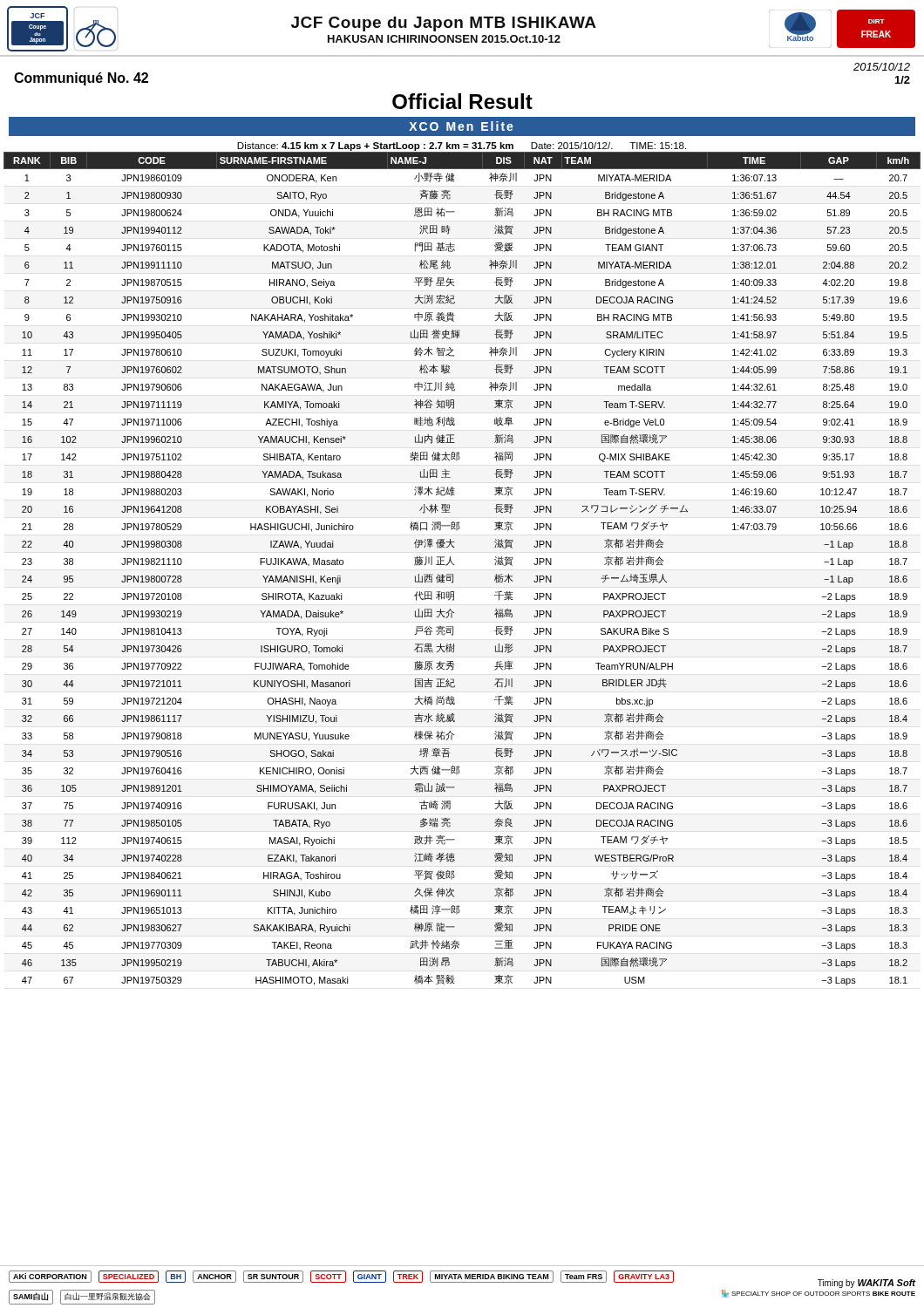Navigate to the block starting "Official Result"
The height and width of the screenshot is (1308, 924).
pos(462,102)
